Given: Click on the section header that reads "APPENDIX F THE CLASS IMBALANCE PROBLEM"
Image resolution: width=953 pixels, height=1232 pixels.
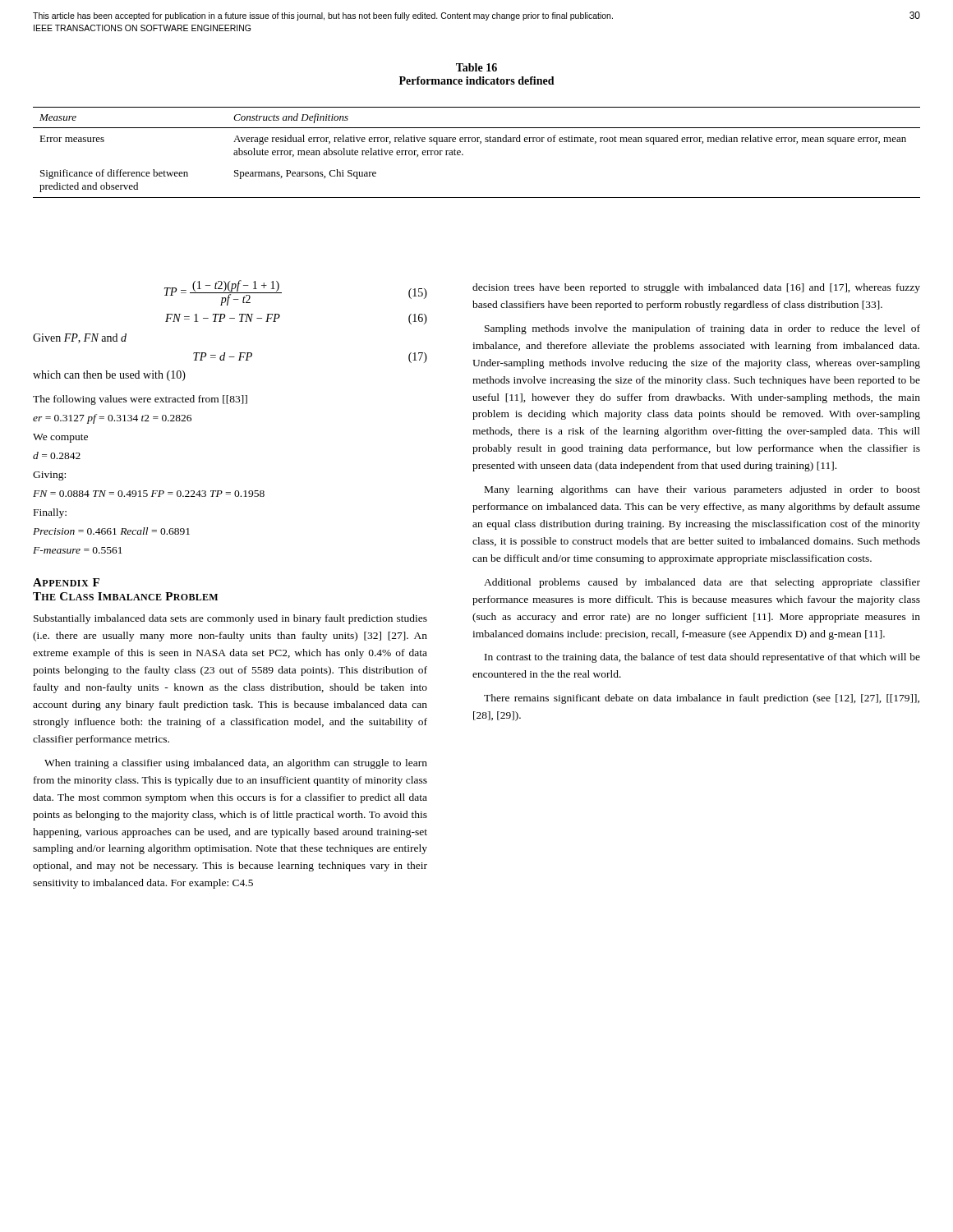Looking at the screenshot, I should pos(66,582).
